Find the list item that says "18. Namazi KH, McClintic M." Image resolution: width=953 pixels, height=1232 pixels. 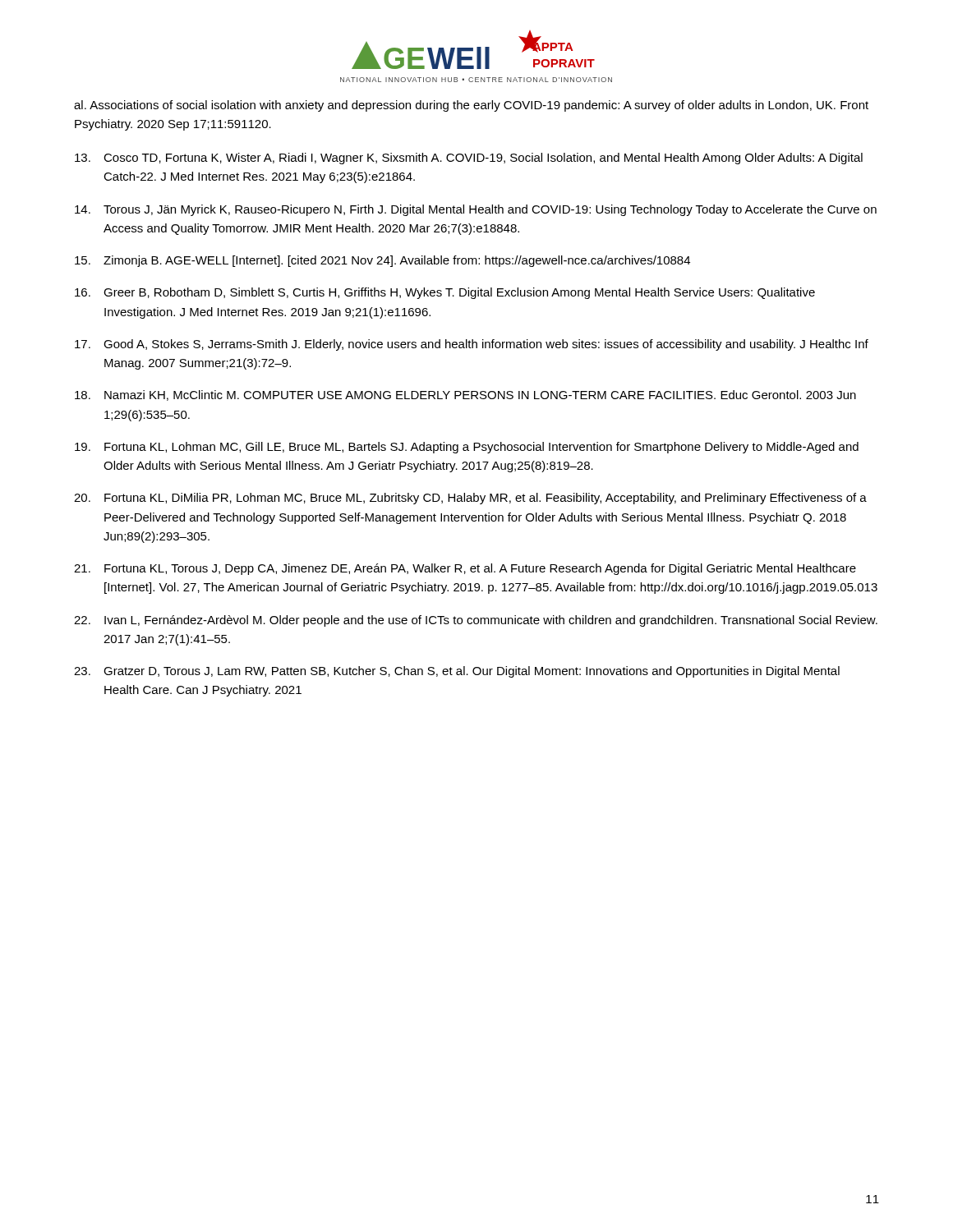coord(476,404)
